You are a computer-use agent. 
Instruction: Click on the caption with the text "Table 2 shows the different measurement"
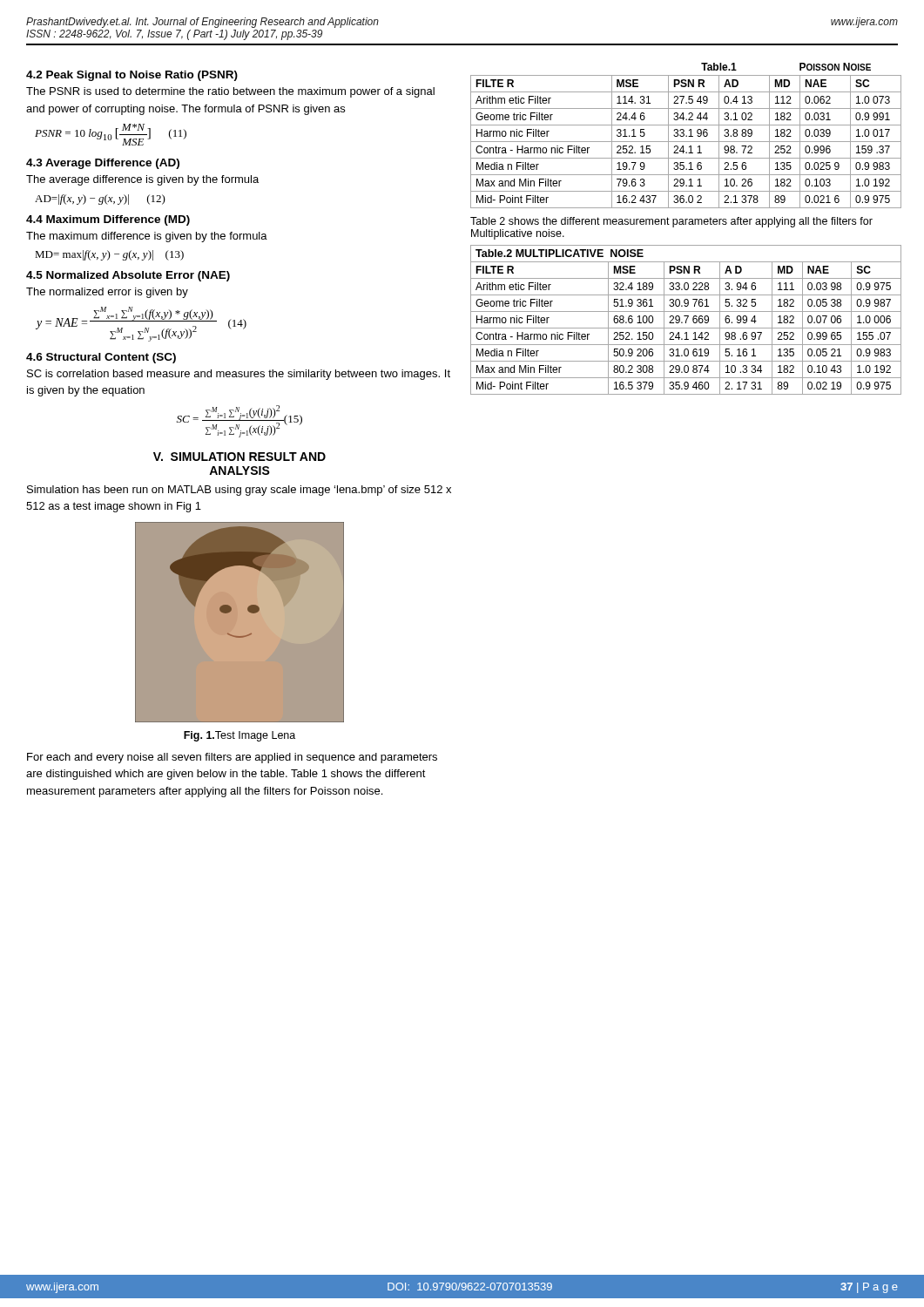(671, 227)
